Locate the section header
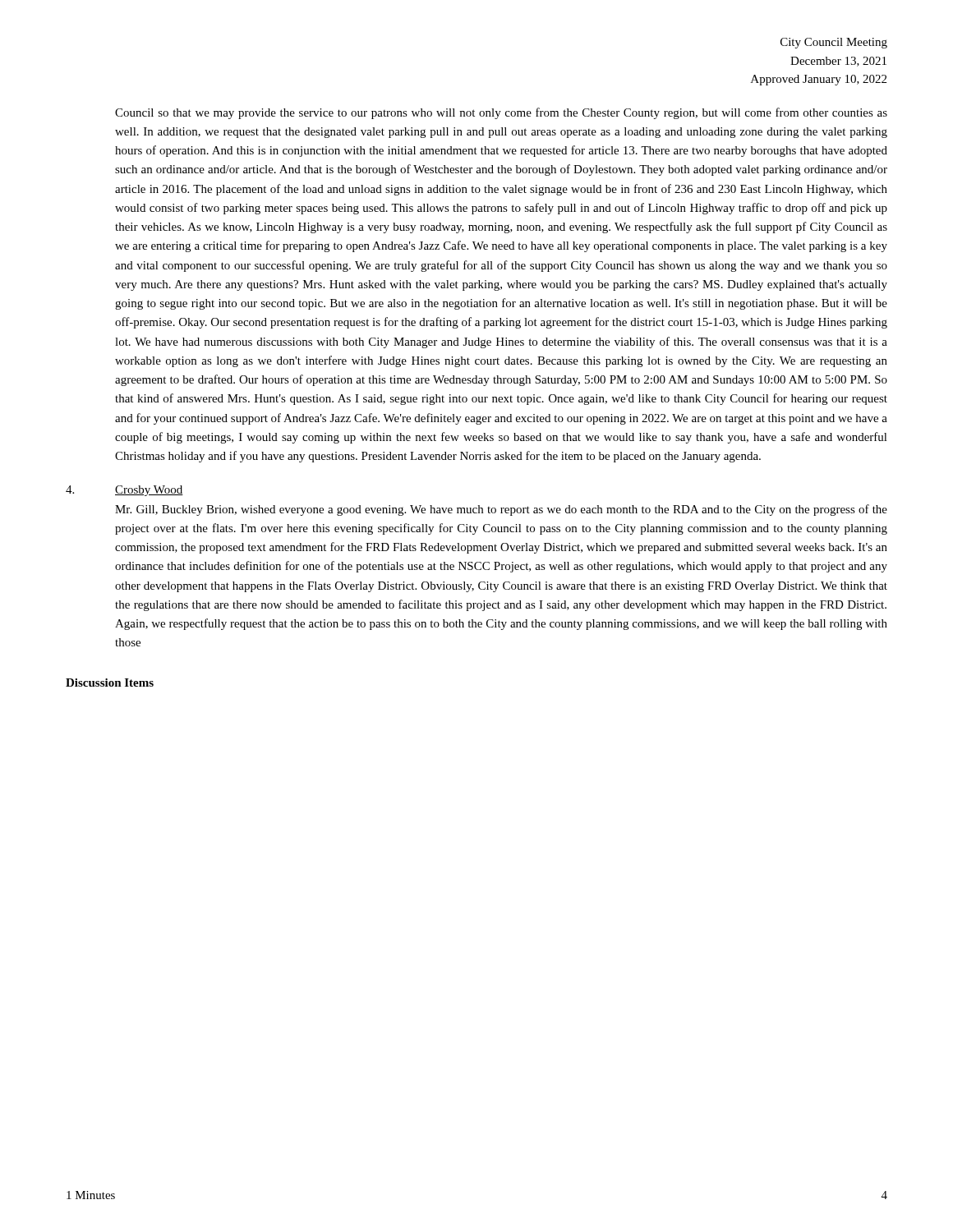953x1232 pixels. (x=110, y=682)
